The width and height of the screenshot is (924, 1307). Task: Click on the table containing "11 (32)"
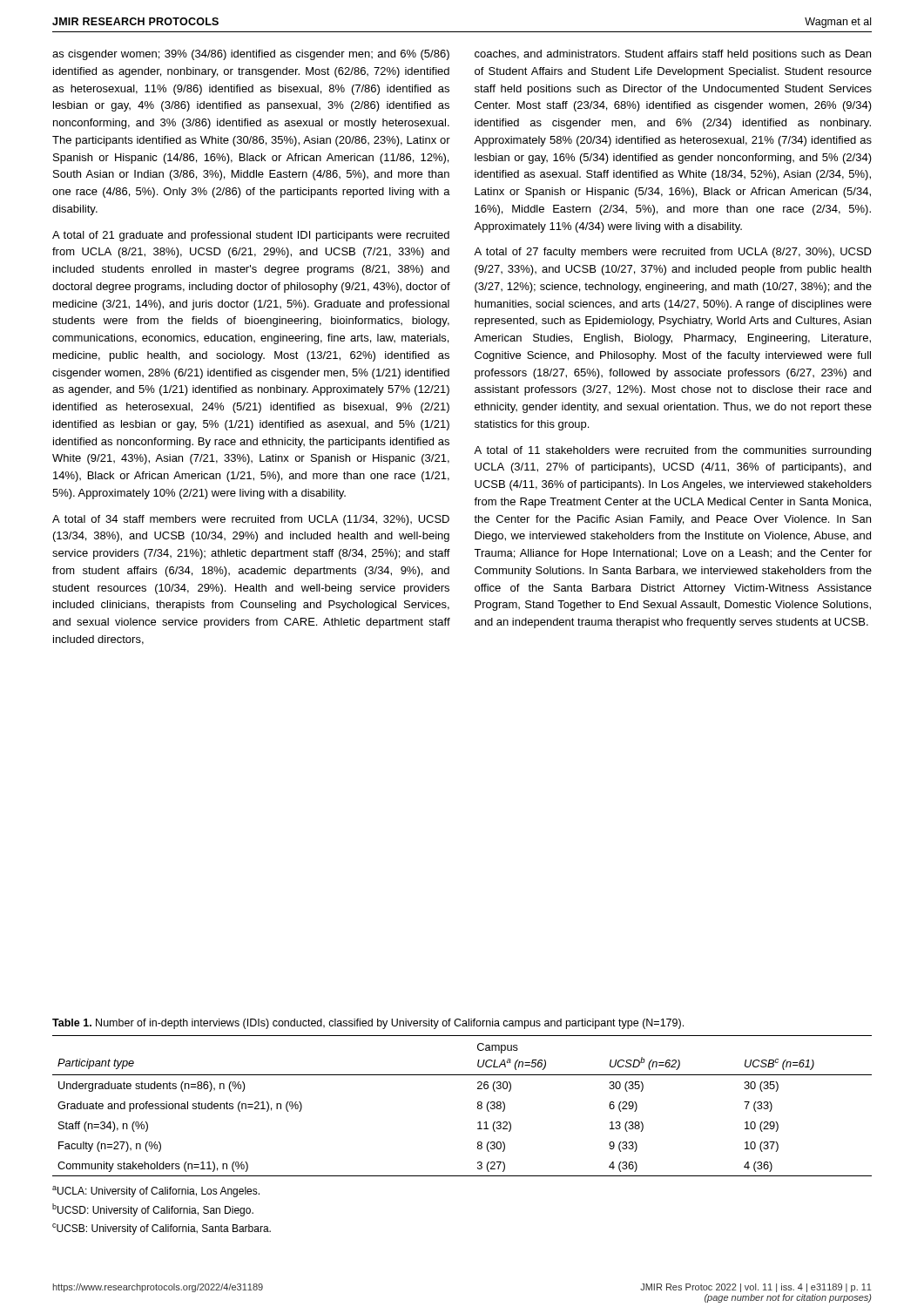[462, 1106]
